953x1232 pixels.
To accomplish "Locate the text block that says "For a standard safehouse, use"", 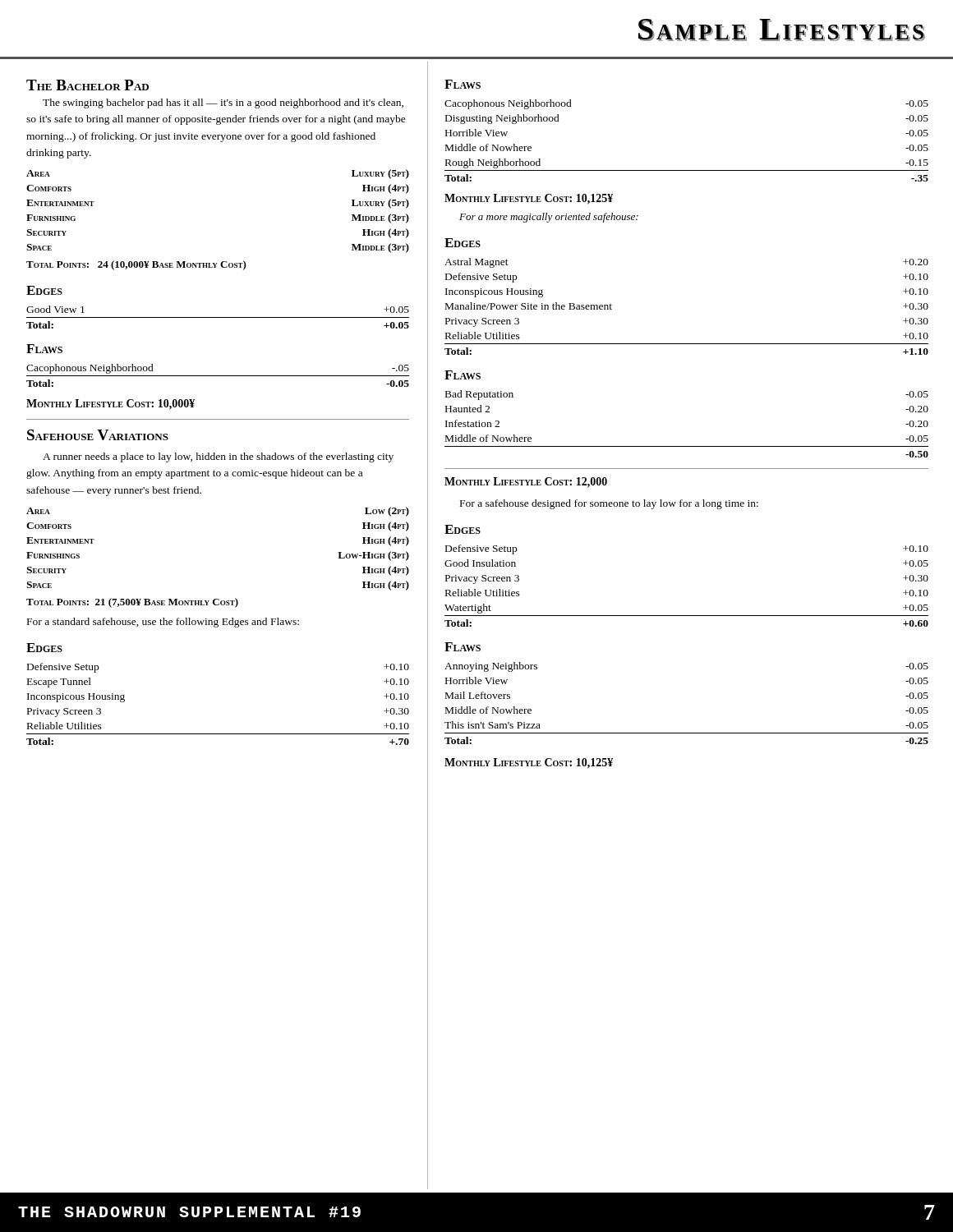I will (x=163, y=621).
